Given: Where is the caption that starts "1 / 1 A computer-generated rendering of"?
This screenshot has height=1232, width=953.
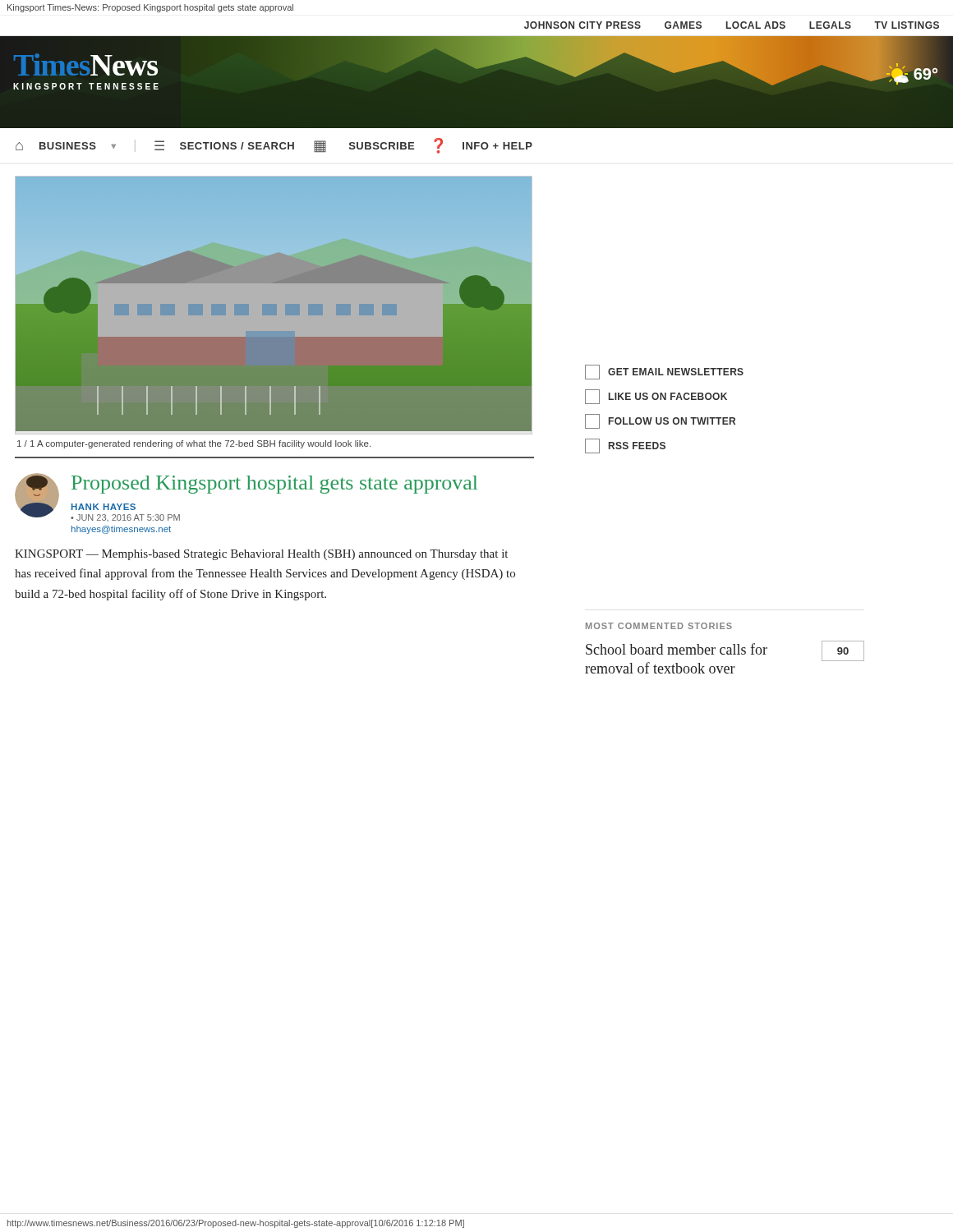Looking at the screenshot, I should (194, 444).
